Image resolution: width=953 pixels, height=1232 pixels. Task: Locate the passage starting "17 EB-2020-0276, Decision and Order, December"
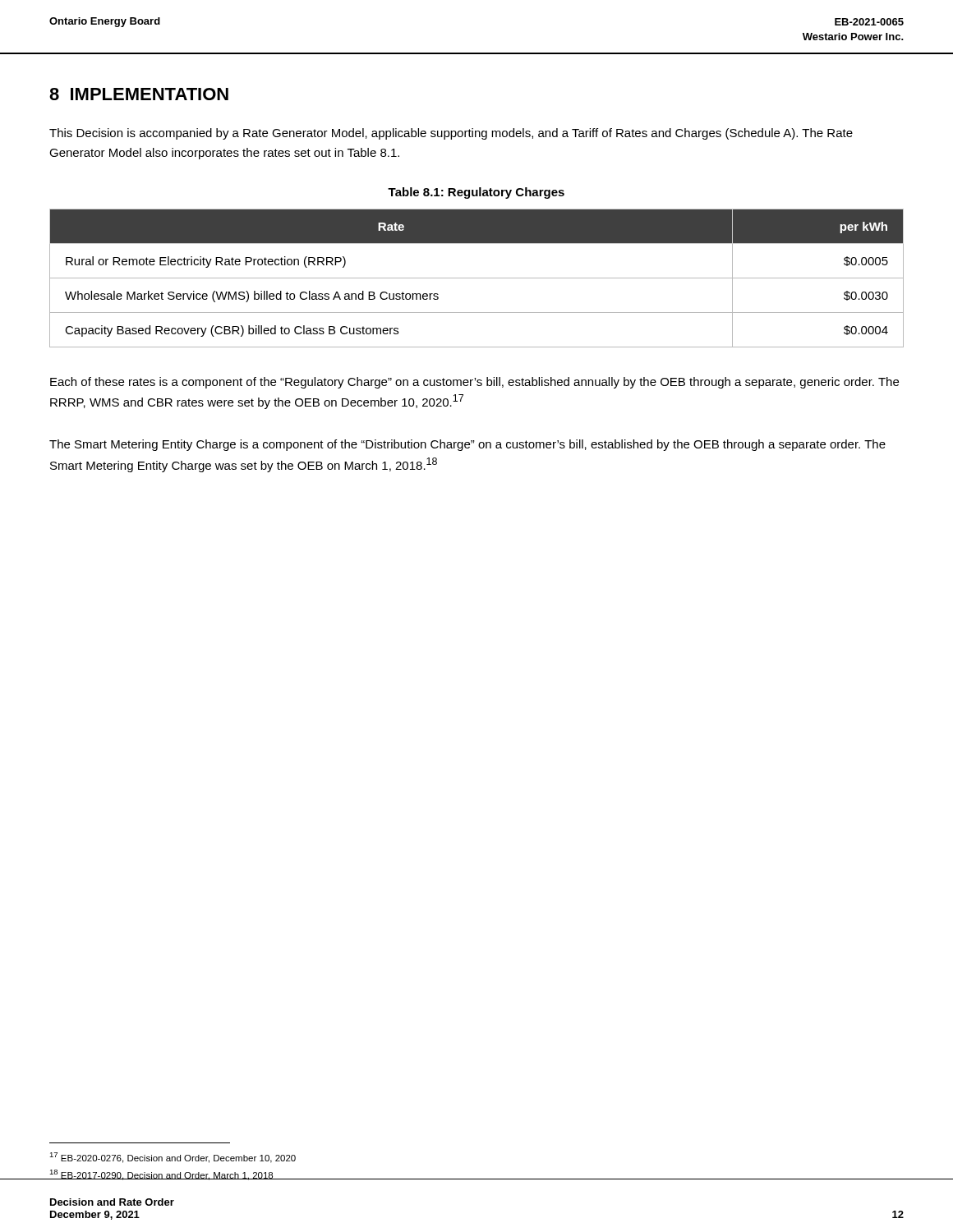pyautogui.click(x=173, y=1156)
